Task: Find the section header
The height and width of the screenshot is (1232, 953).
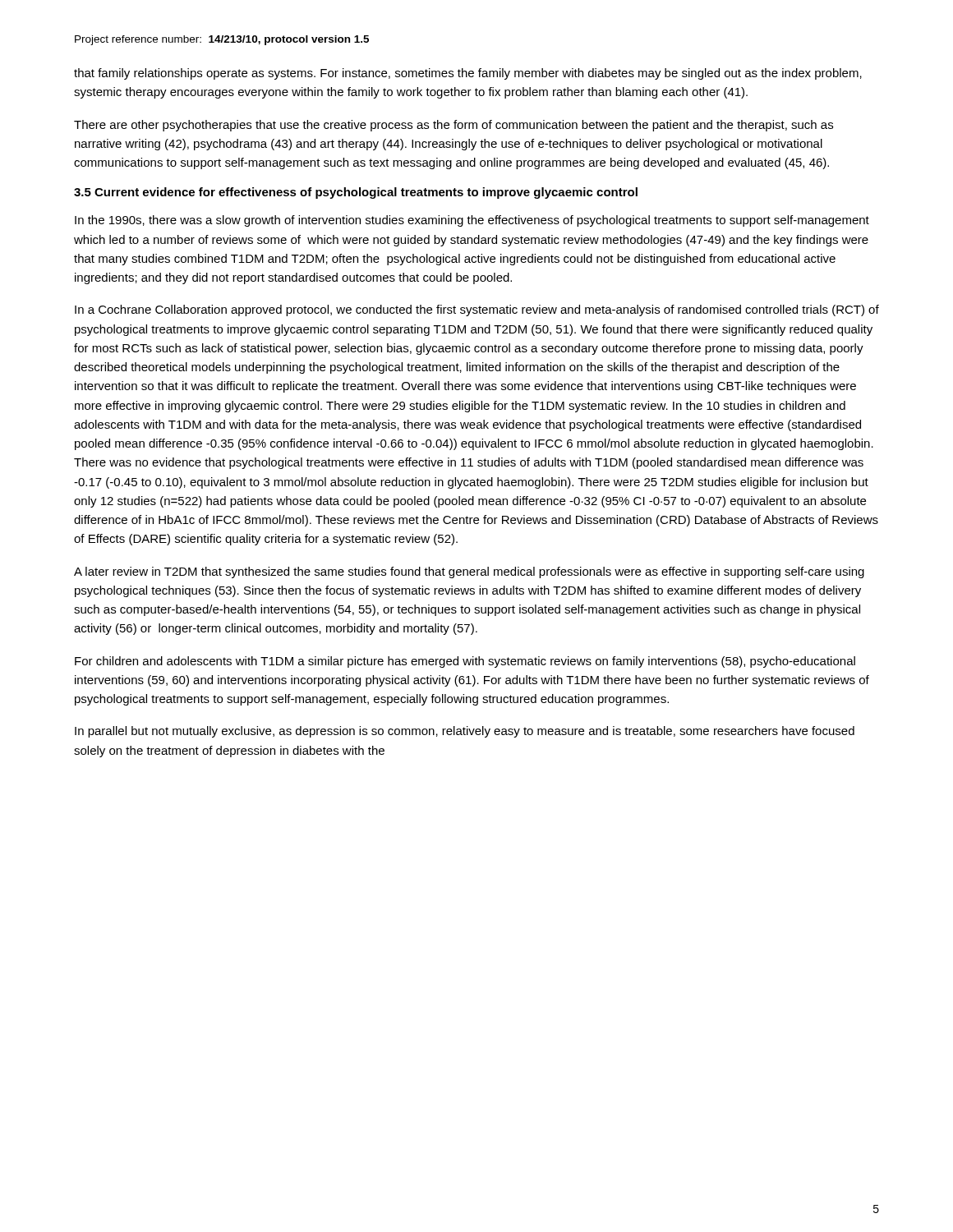Action: 356,192
